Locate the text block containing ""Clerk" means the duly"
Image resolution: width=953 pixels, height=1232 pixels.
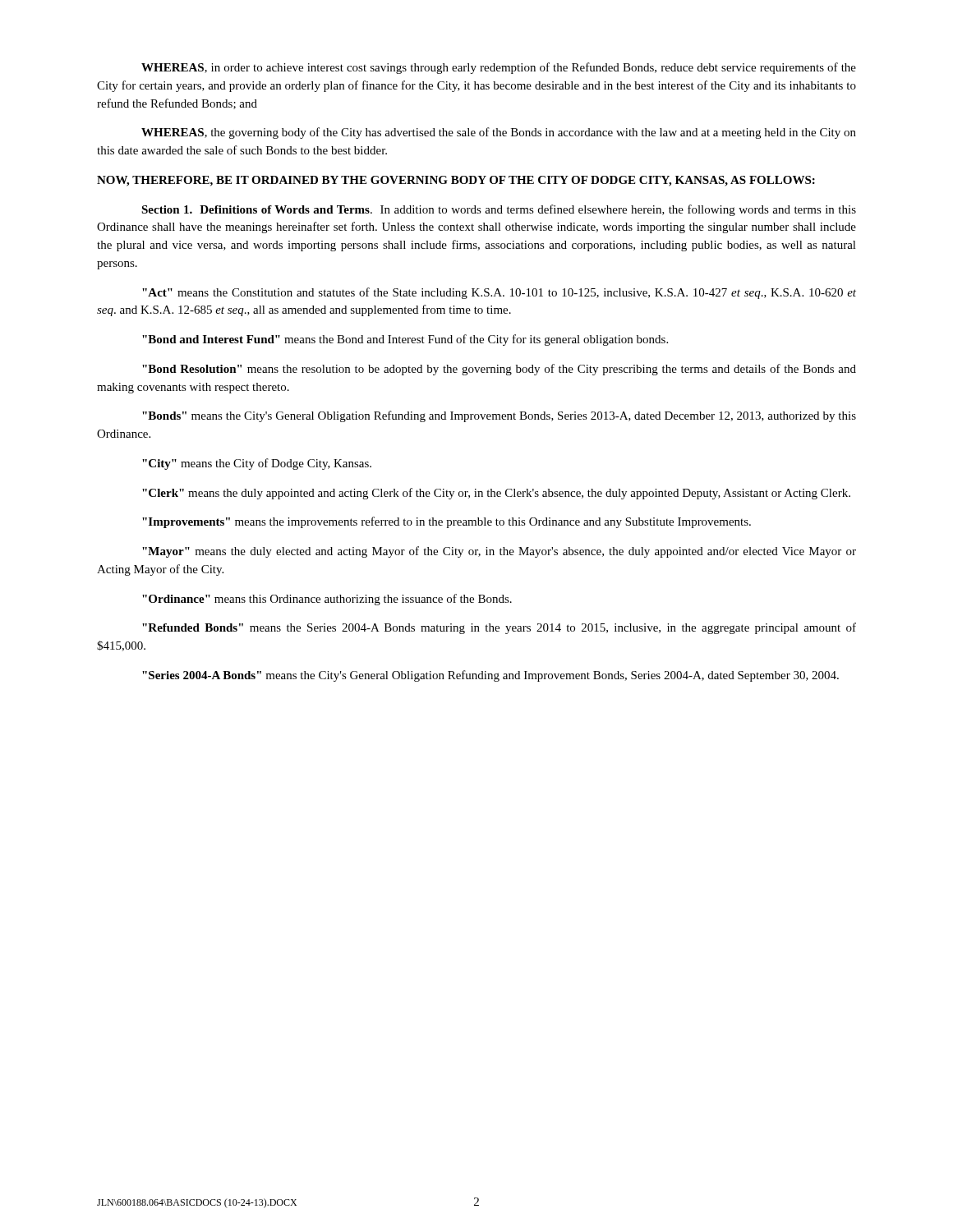tap(476, 493)
